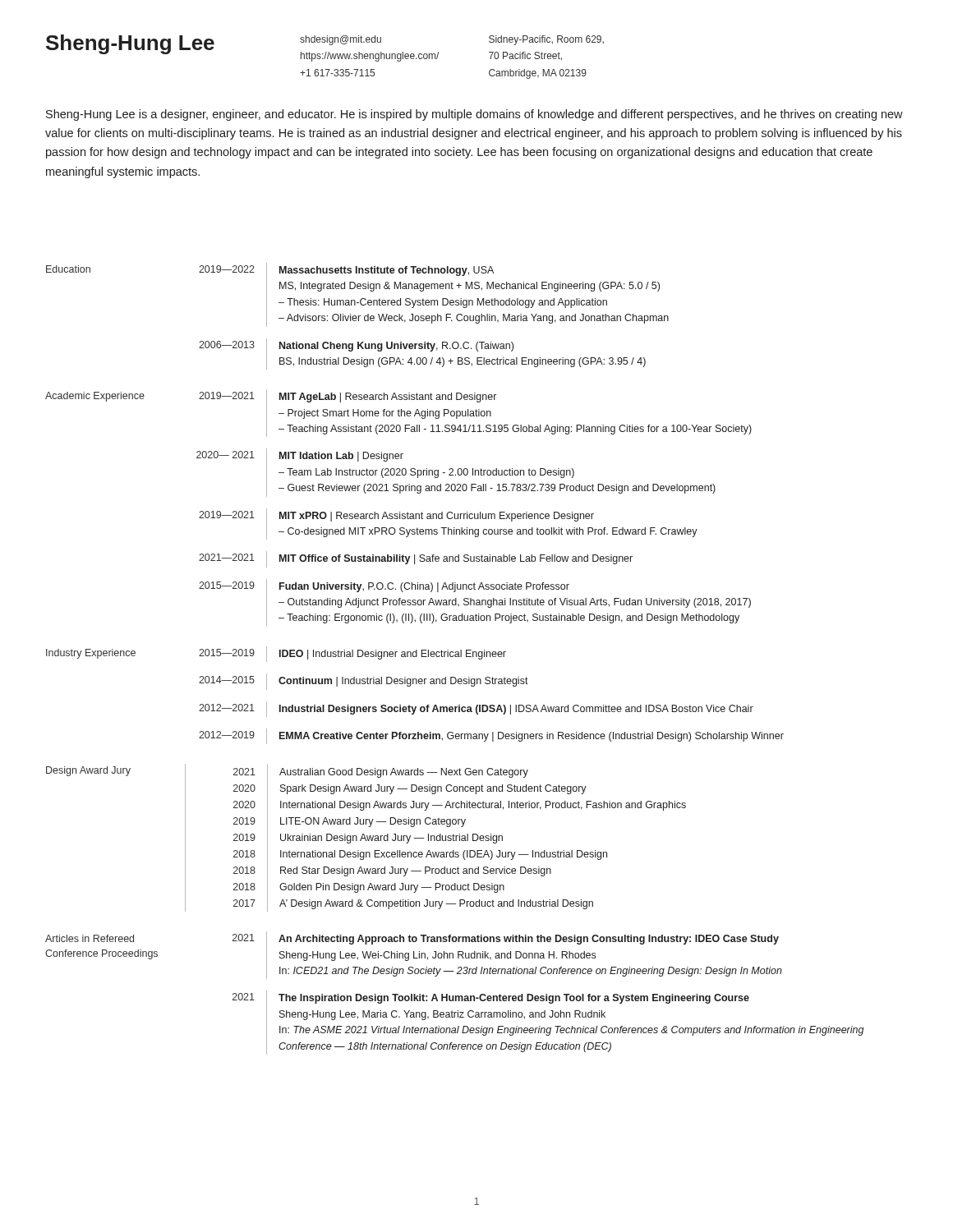The height and width of the screenshot is (1232, 953).
Task: Locate the text block starting "2018 Golden Pin Design Award Jury —"
Action: click(547, 887)
